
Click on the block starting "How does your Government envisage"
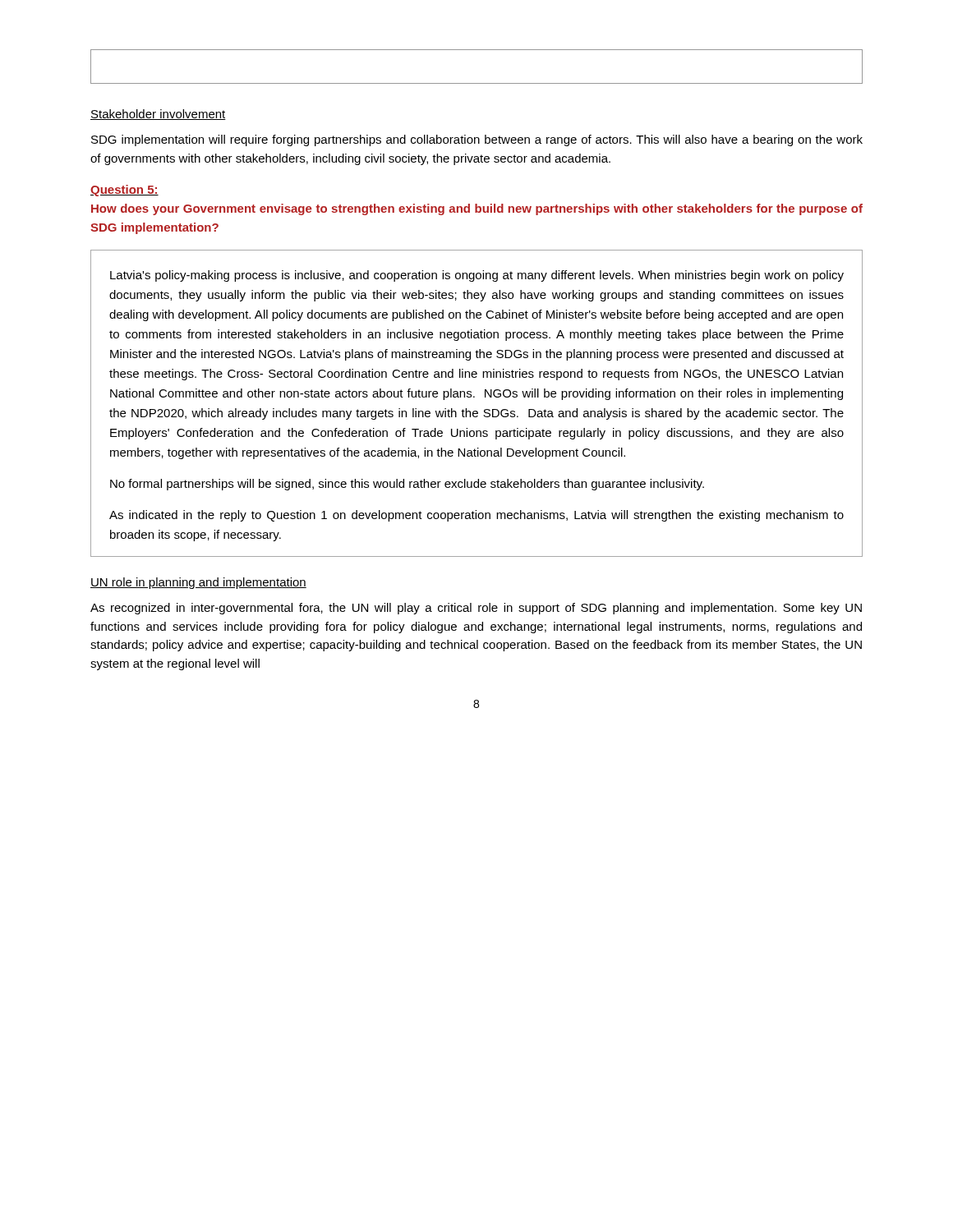[x=476, y=217]
